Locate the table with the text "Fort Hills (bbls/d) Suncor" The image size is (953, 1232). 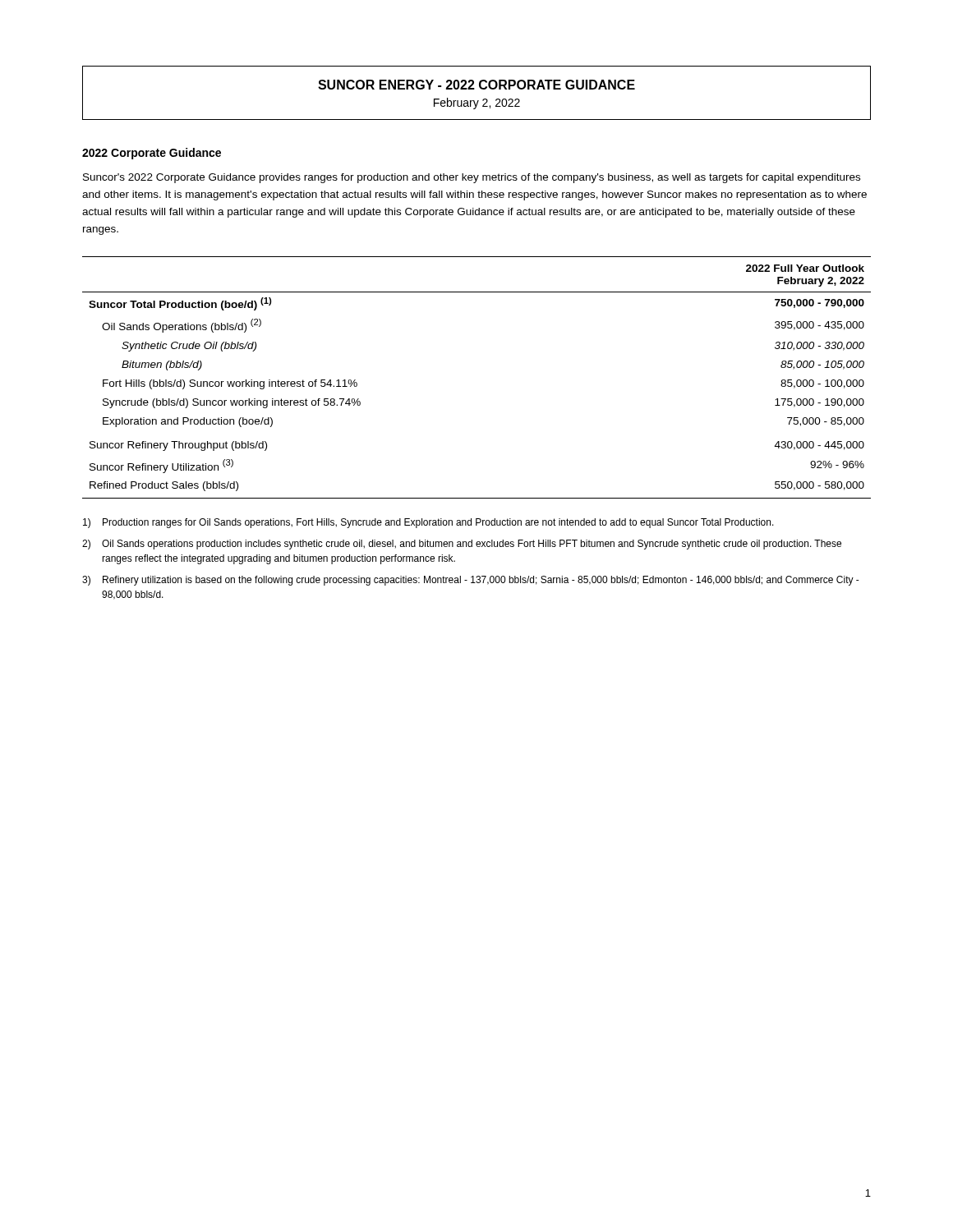tap(476, 377)
